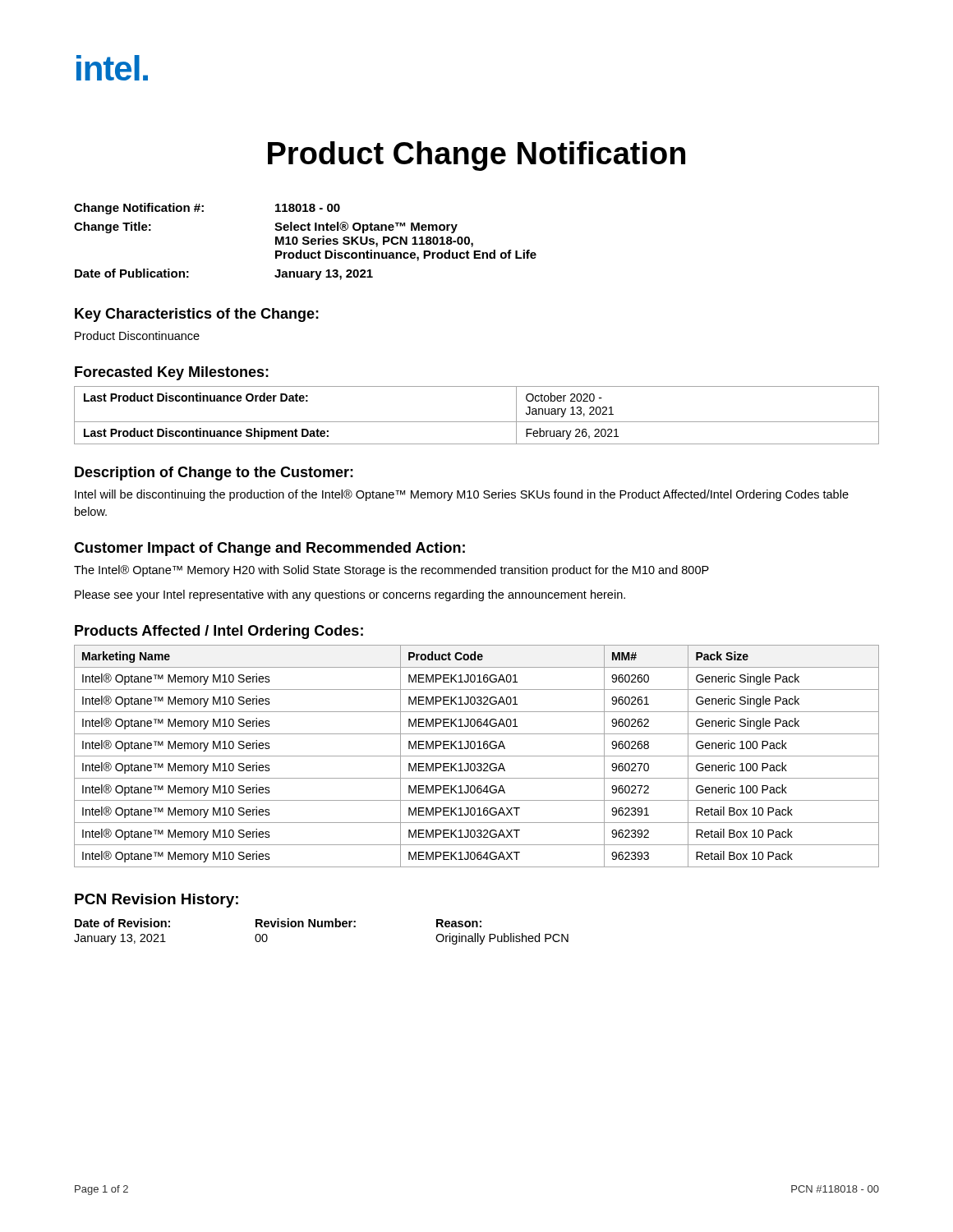Select the text that says "Product Discontinuance"
The image size is (953, 1232).
137,336
